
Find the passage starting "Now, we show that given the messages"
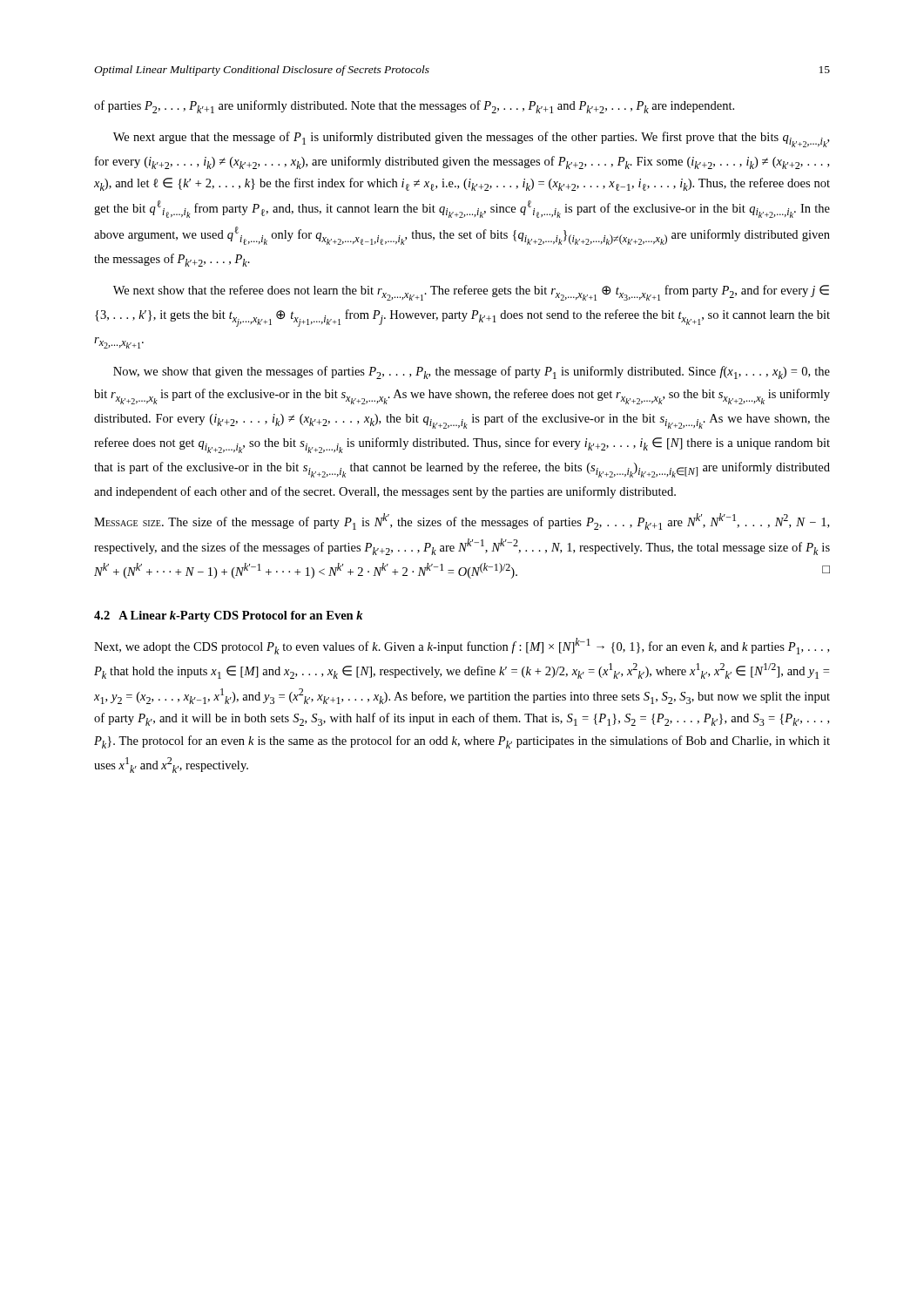[462, 432]
